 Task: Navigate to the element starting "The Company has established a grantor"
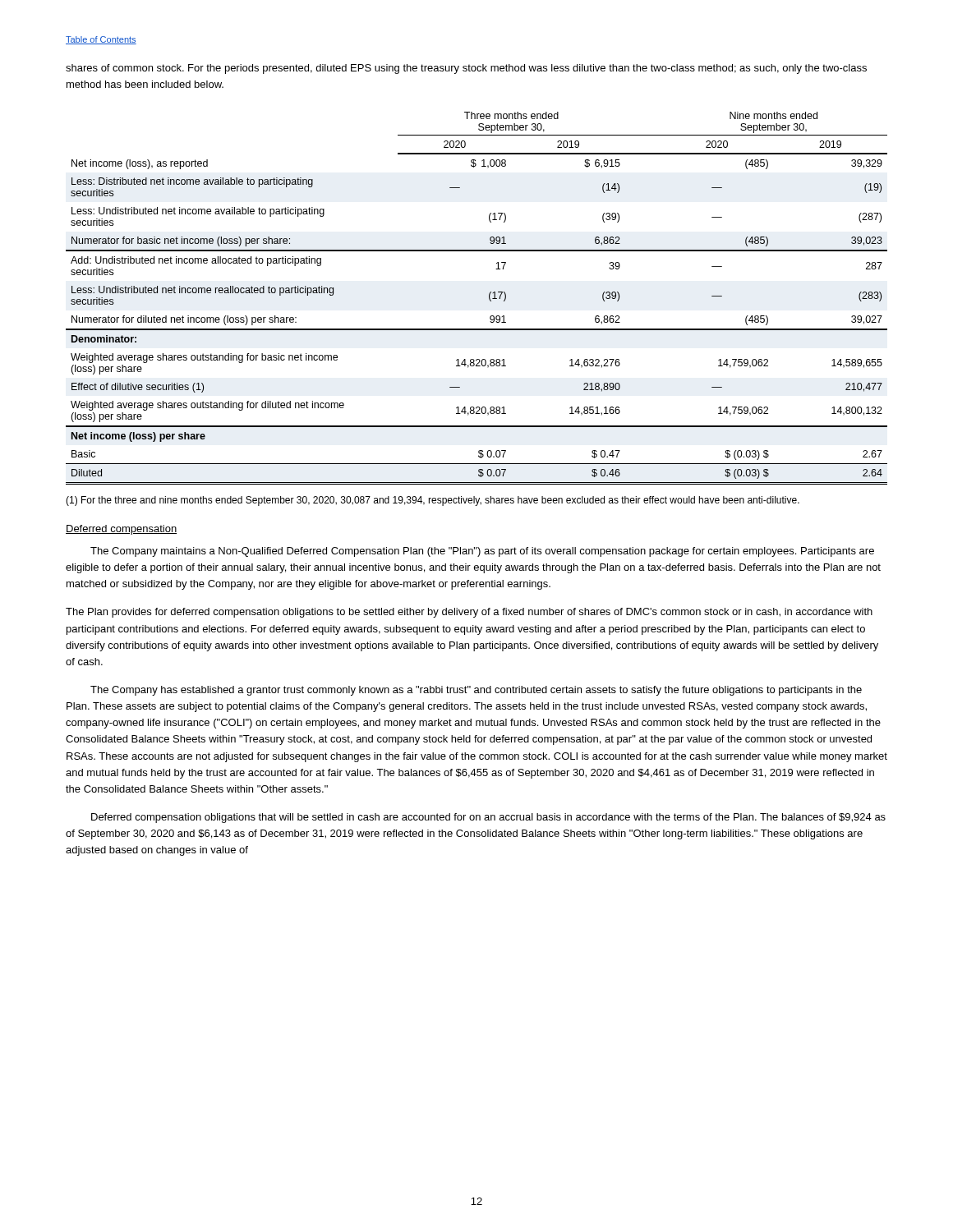coord(476,739)
